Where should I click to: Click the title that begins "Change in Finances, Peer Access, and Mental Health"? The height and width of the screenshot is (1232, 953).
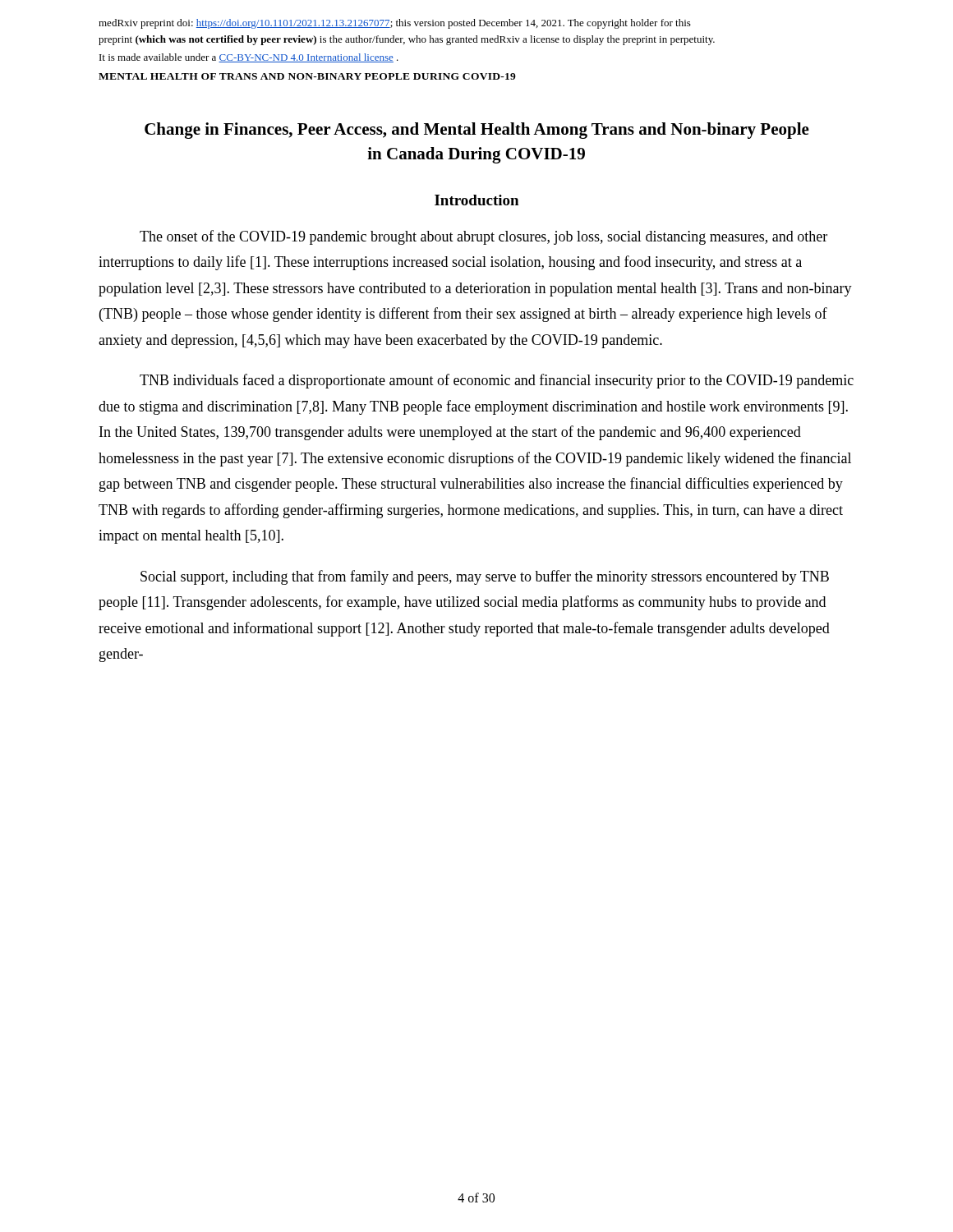[x=476, y=141]
